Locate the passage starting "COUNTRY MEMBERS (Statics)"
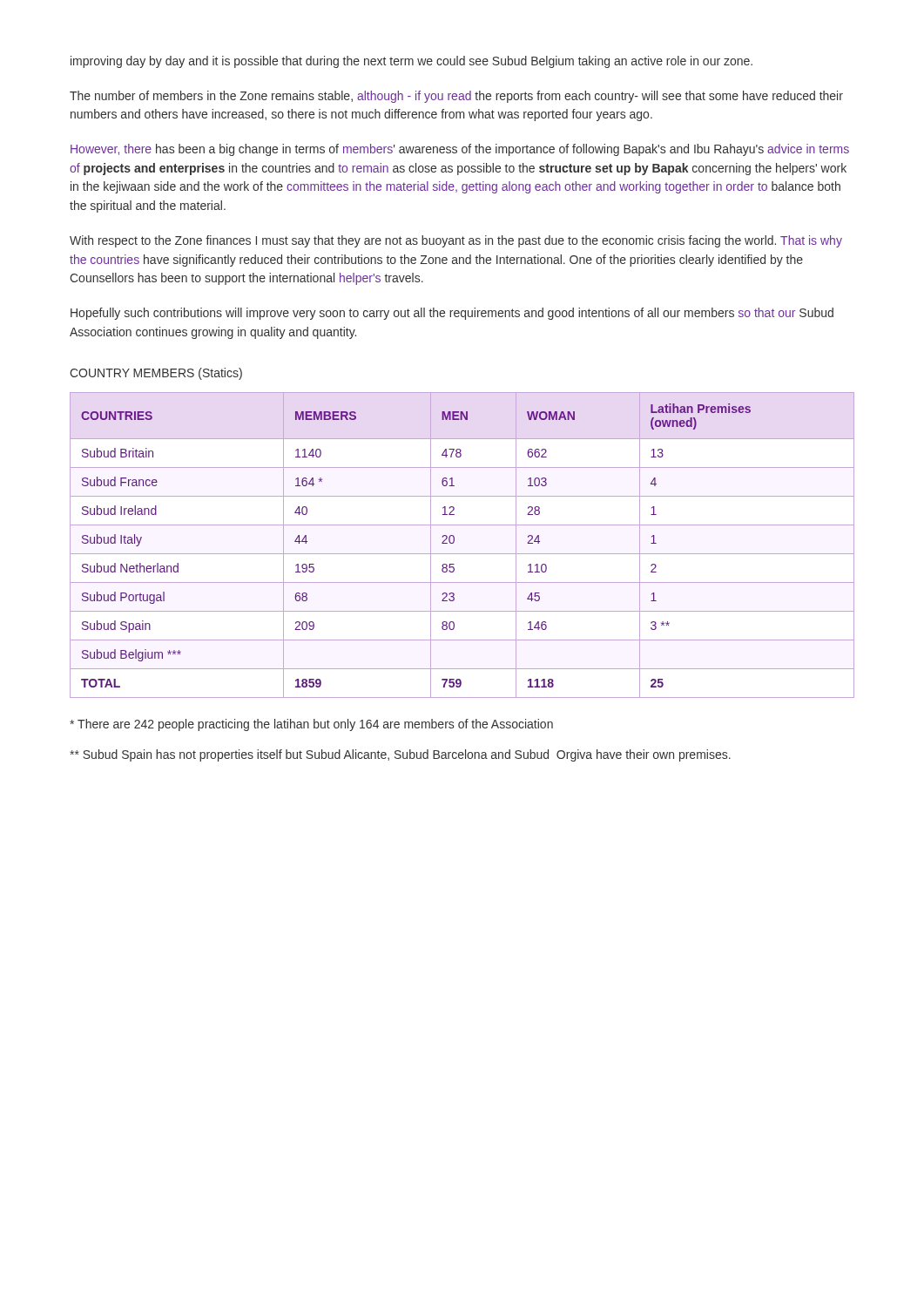 [x=156, y=373]
